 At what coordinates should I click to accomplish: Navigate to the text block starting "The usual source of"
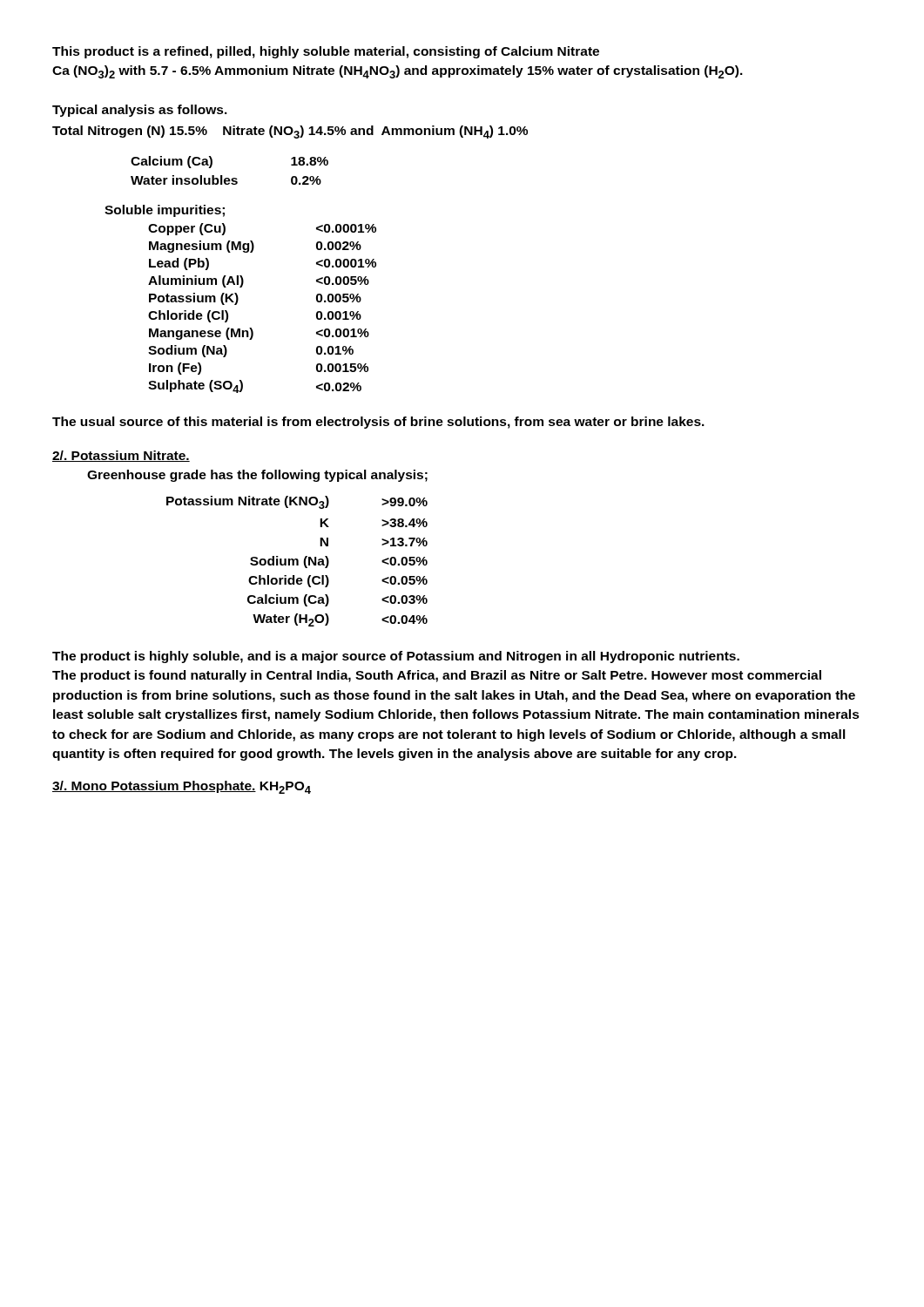379,421
